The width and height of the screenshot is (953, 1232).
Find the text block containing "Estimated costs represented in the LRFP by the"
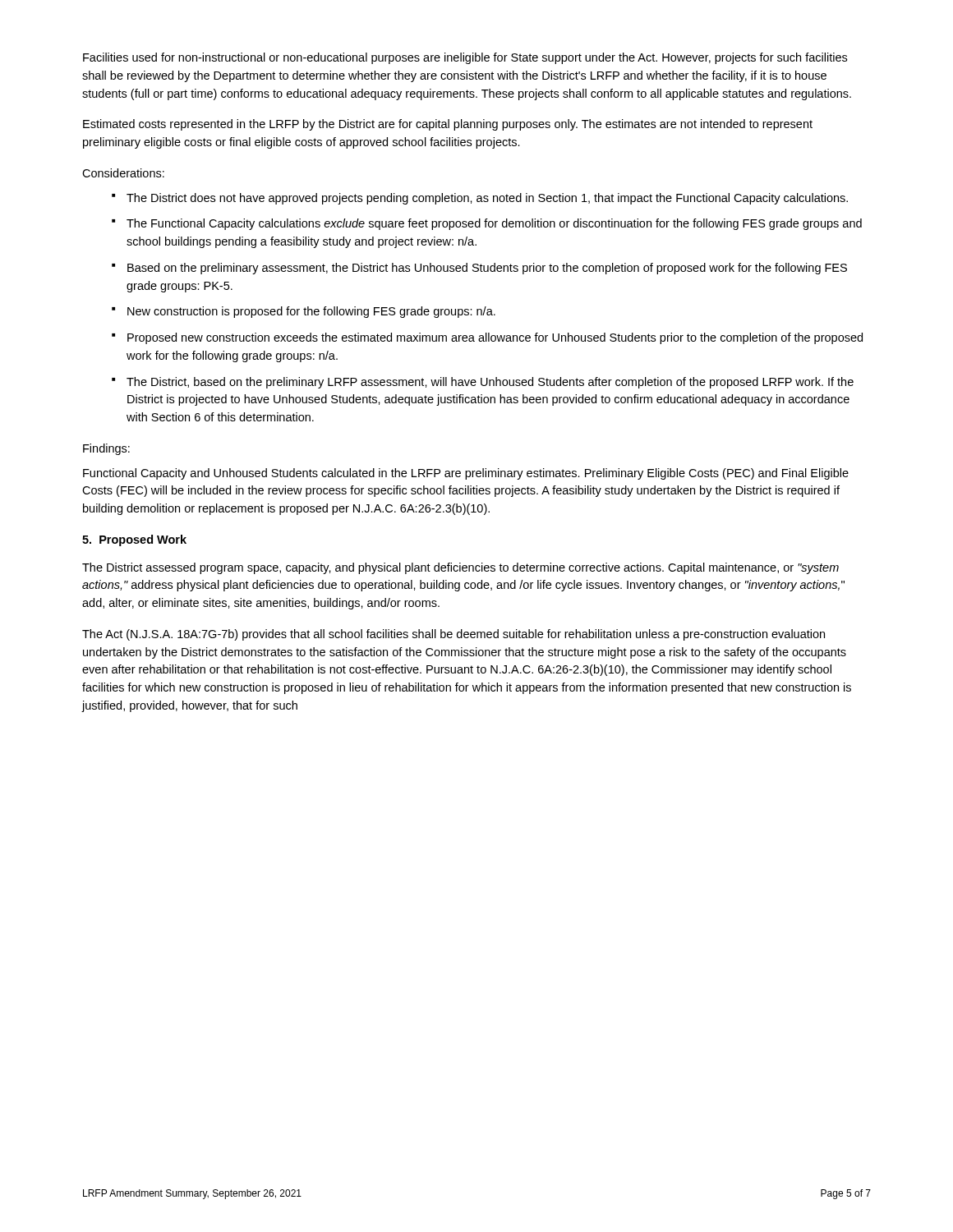[447, 133]
